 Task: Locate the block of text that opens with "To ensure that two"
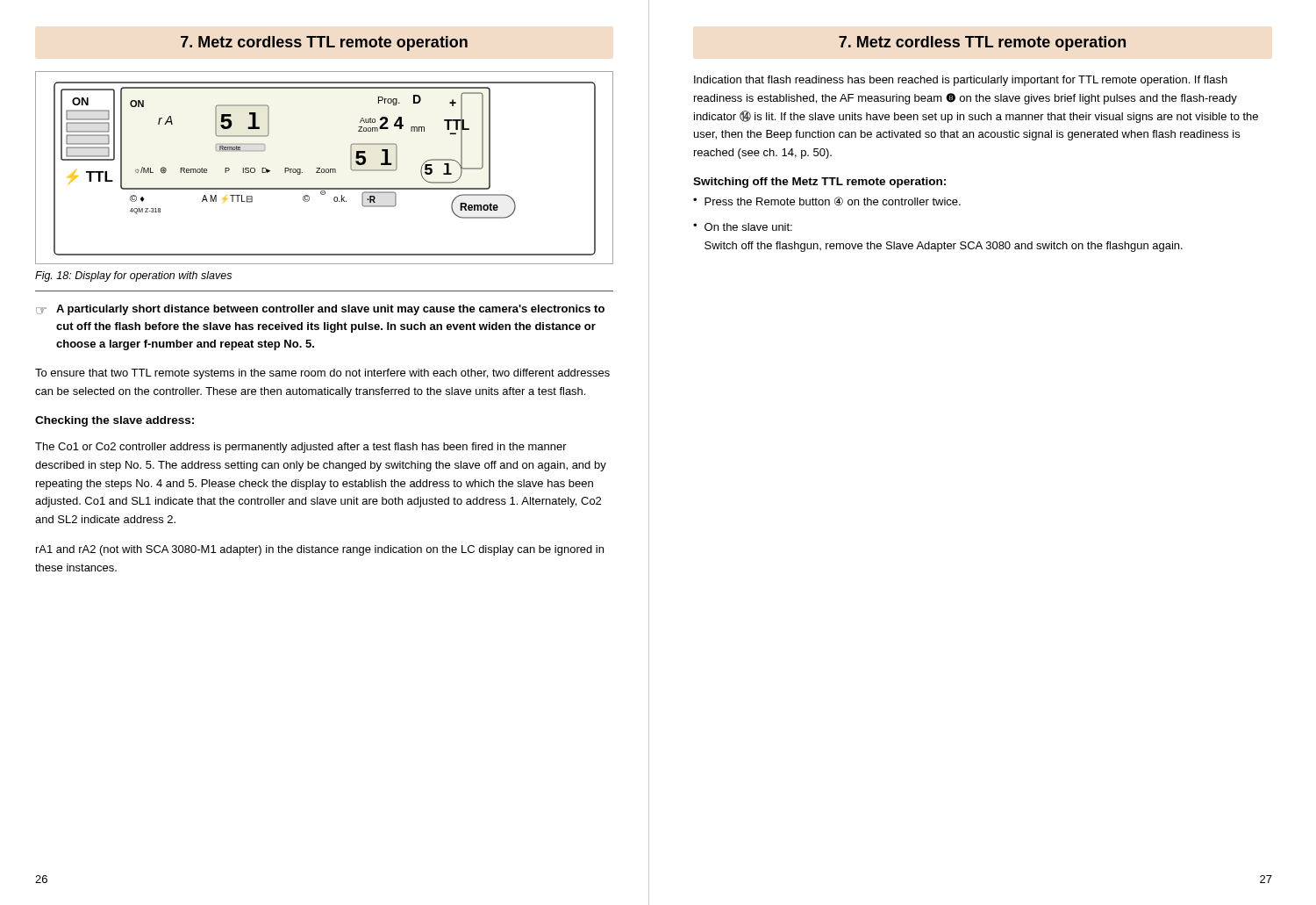[x=324, y=383]
